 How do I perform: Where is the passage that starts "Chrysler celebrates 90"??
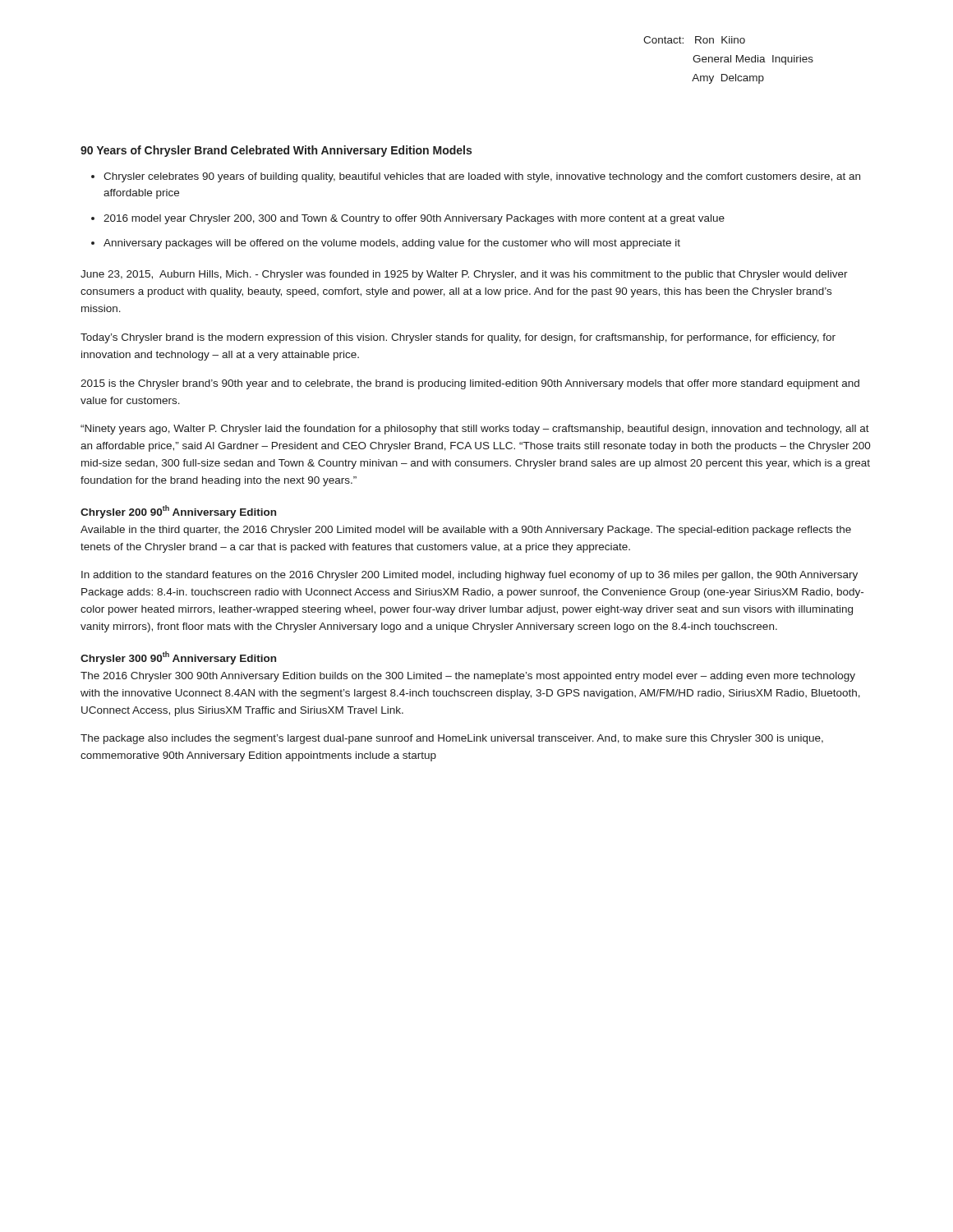[x=482, y=184]
